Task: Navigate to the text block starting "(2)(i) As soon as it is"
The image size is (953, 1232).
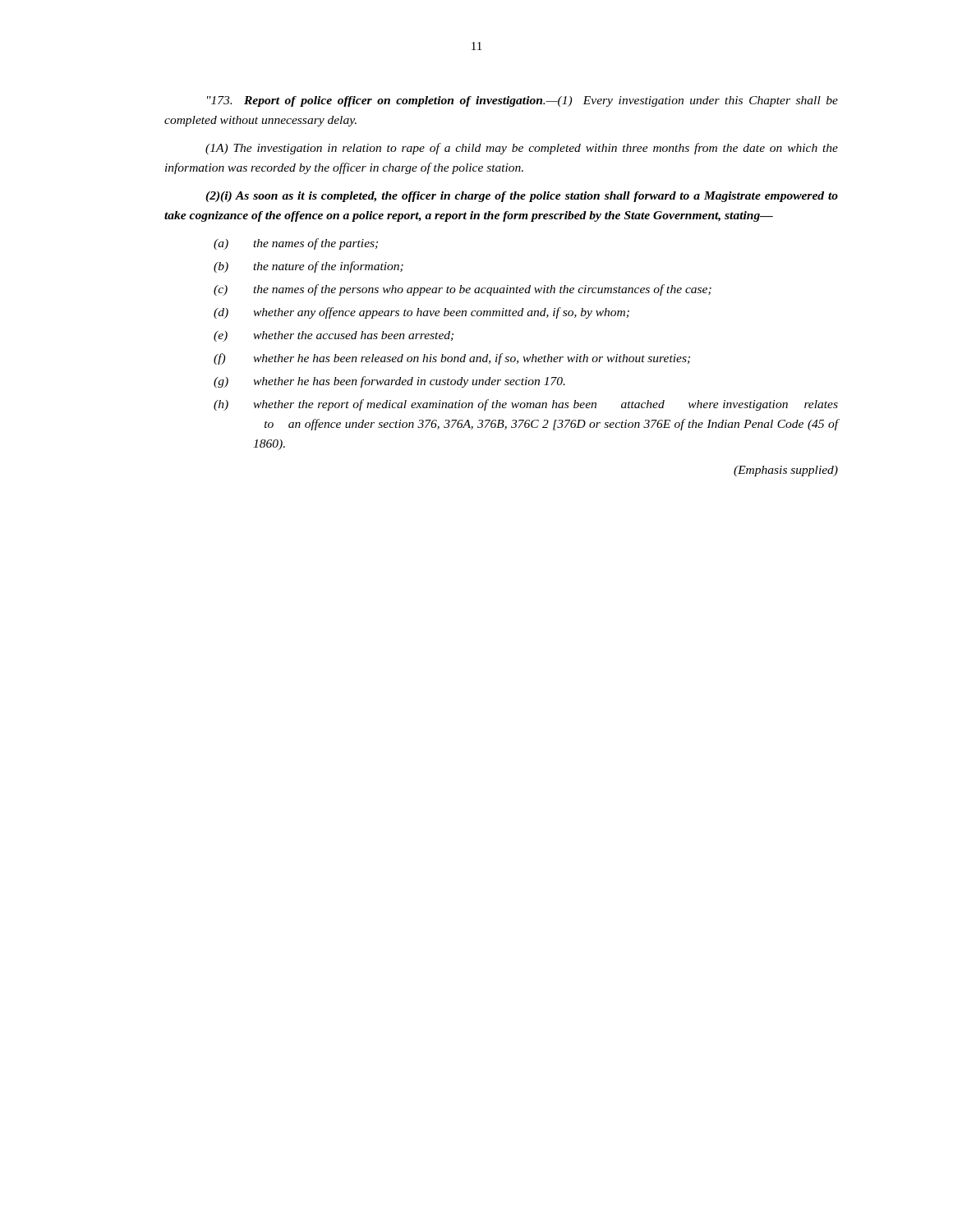Action: pyautogui.click(x=501, y=205)
